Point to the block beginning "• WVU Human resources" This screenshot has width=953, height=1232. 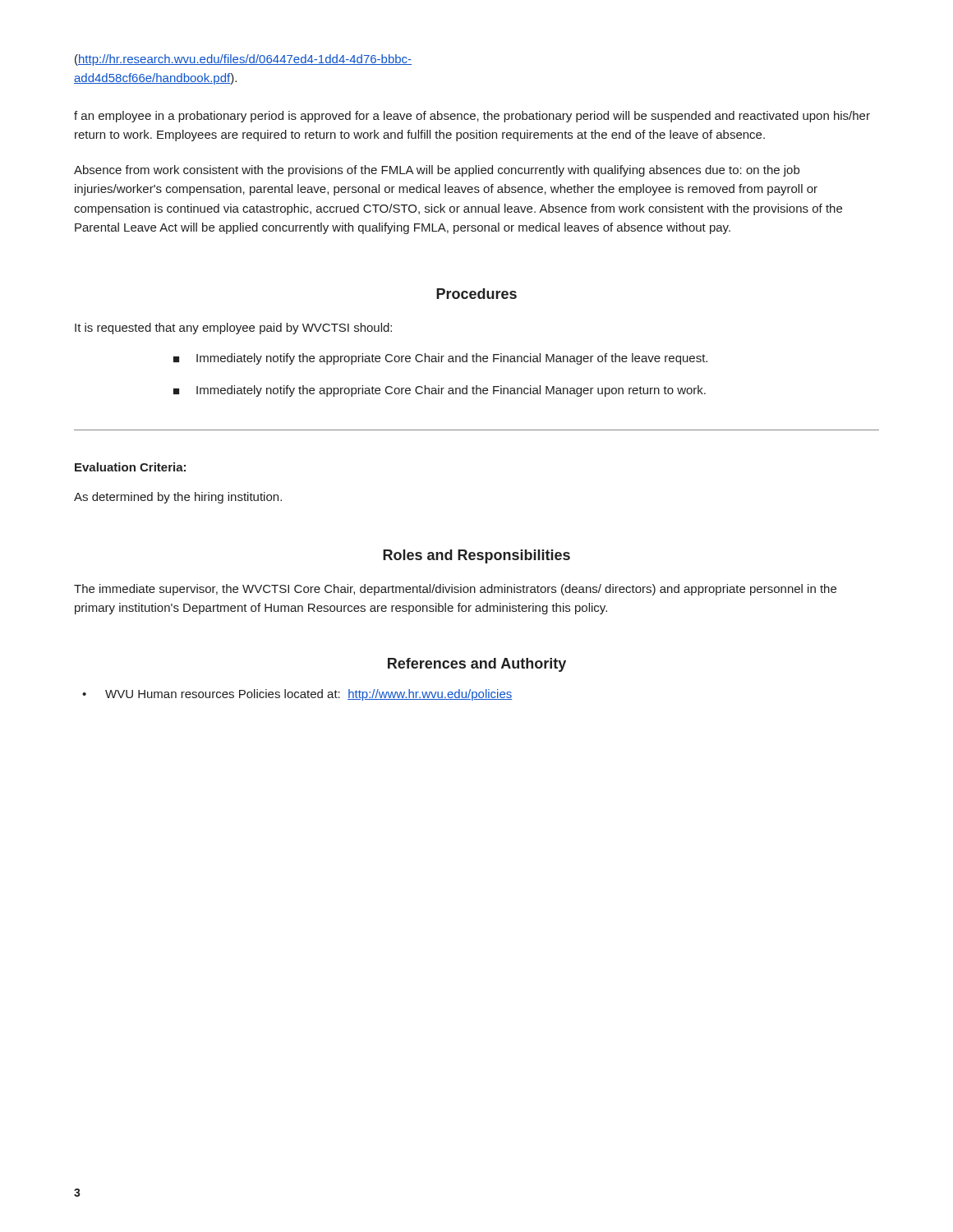[x=297, y=693]
